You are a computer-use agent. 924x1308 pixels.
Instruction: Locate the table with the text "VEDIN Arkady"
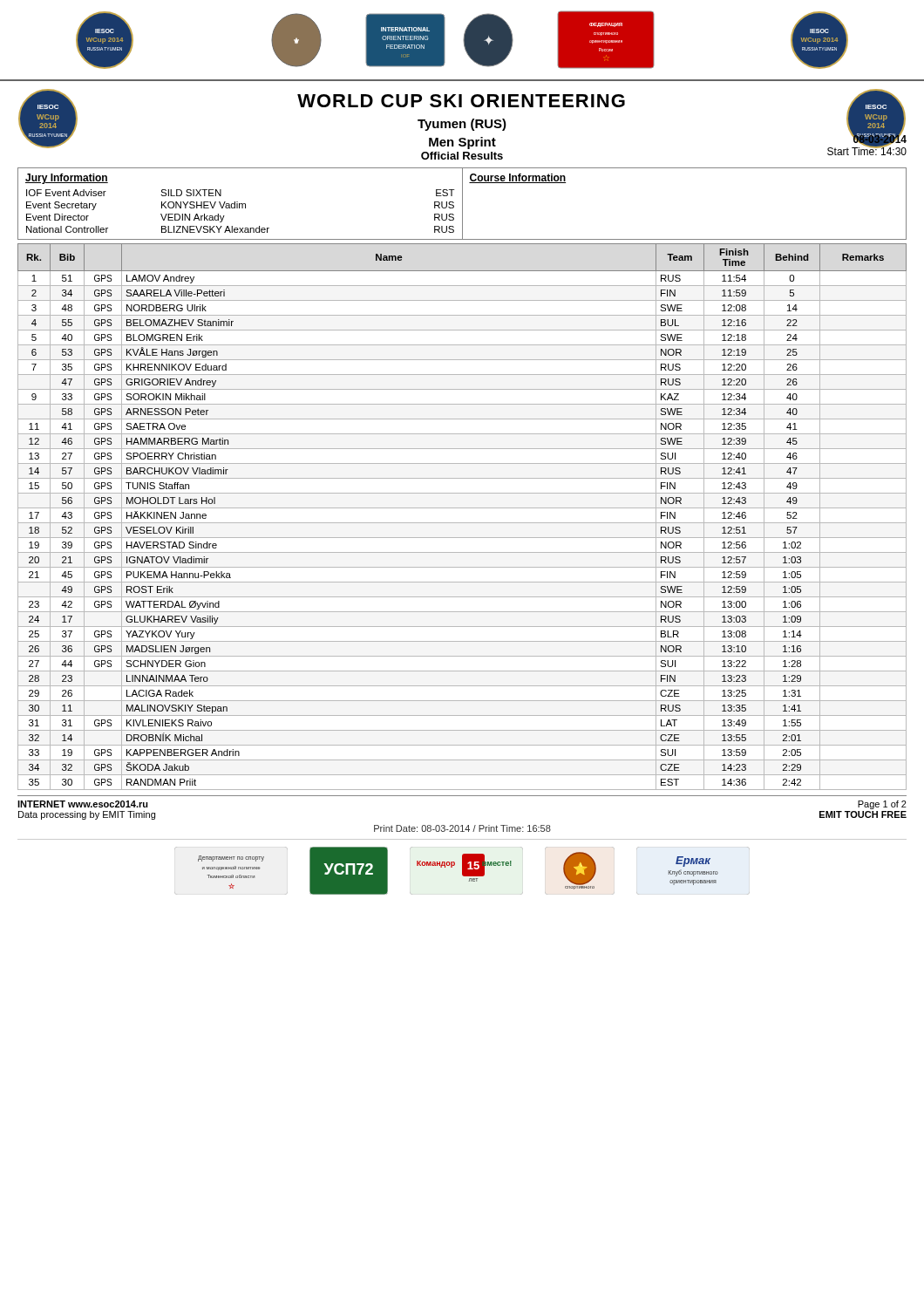tap(462, 204)
